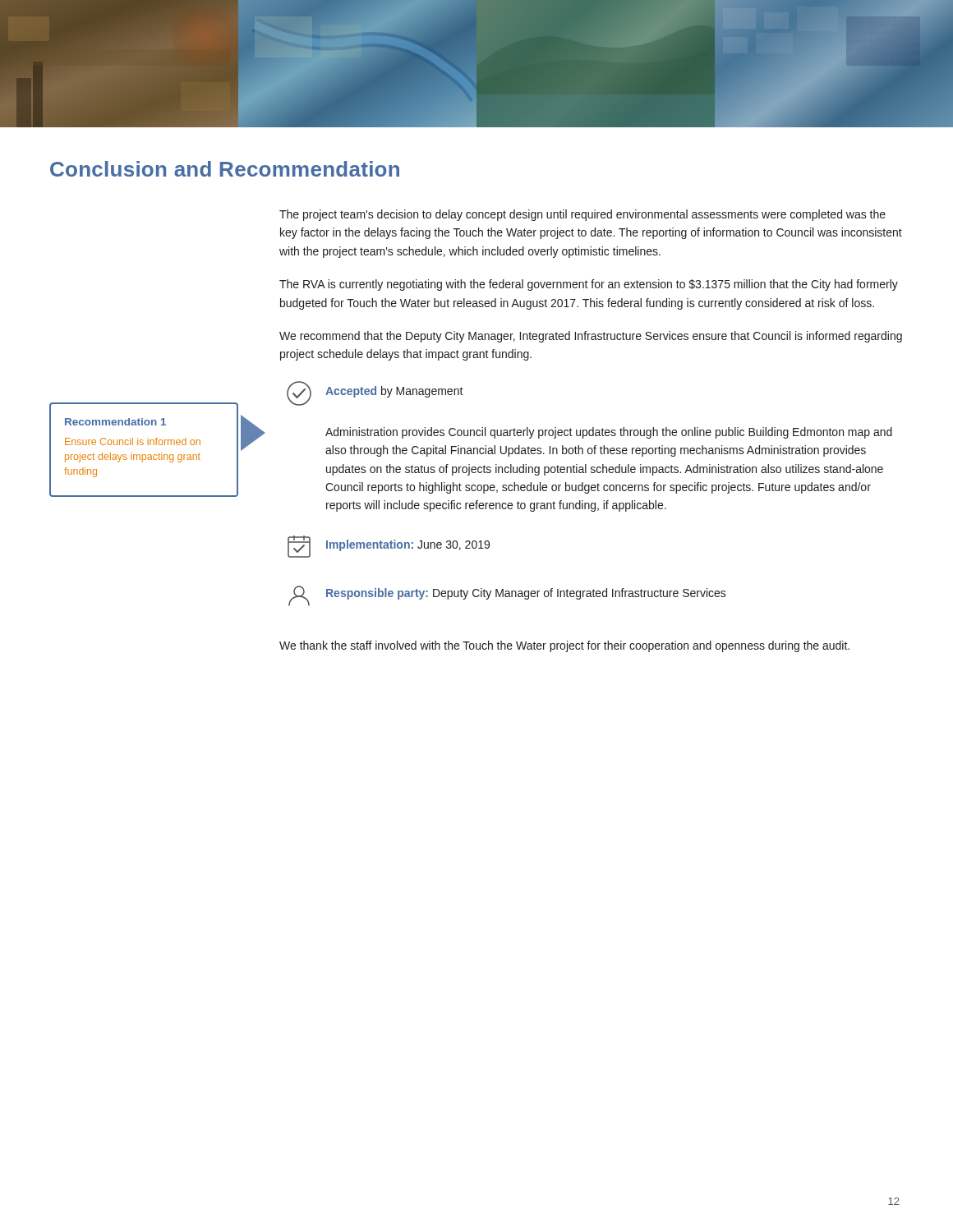The image size is (953, 1232).
Task: Point to the passage starting "Ensure Council is"
Action: 133,457
